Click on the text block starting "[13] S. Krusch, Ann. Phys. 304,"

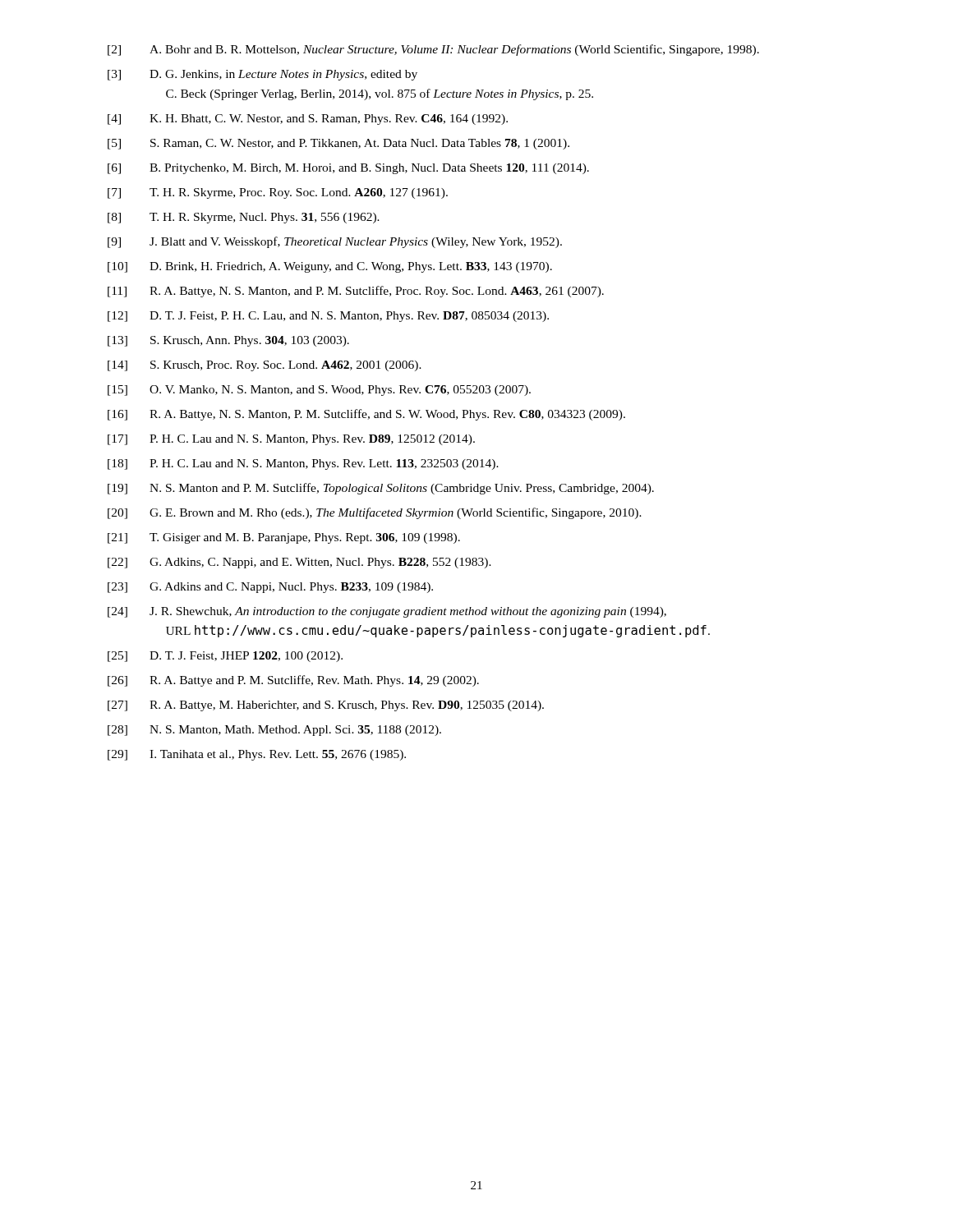click(x=228, y=341)
